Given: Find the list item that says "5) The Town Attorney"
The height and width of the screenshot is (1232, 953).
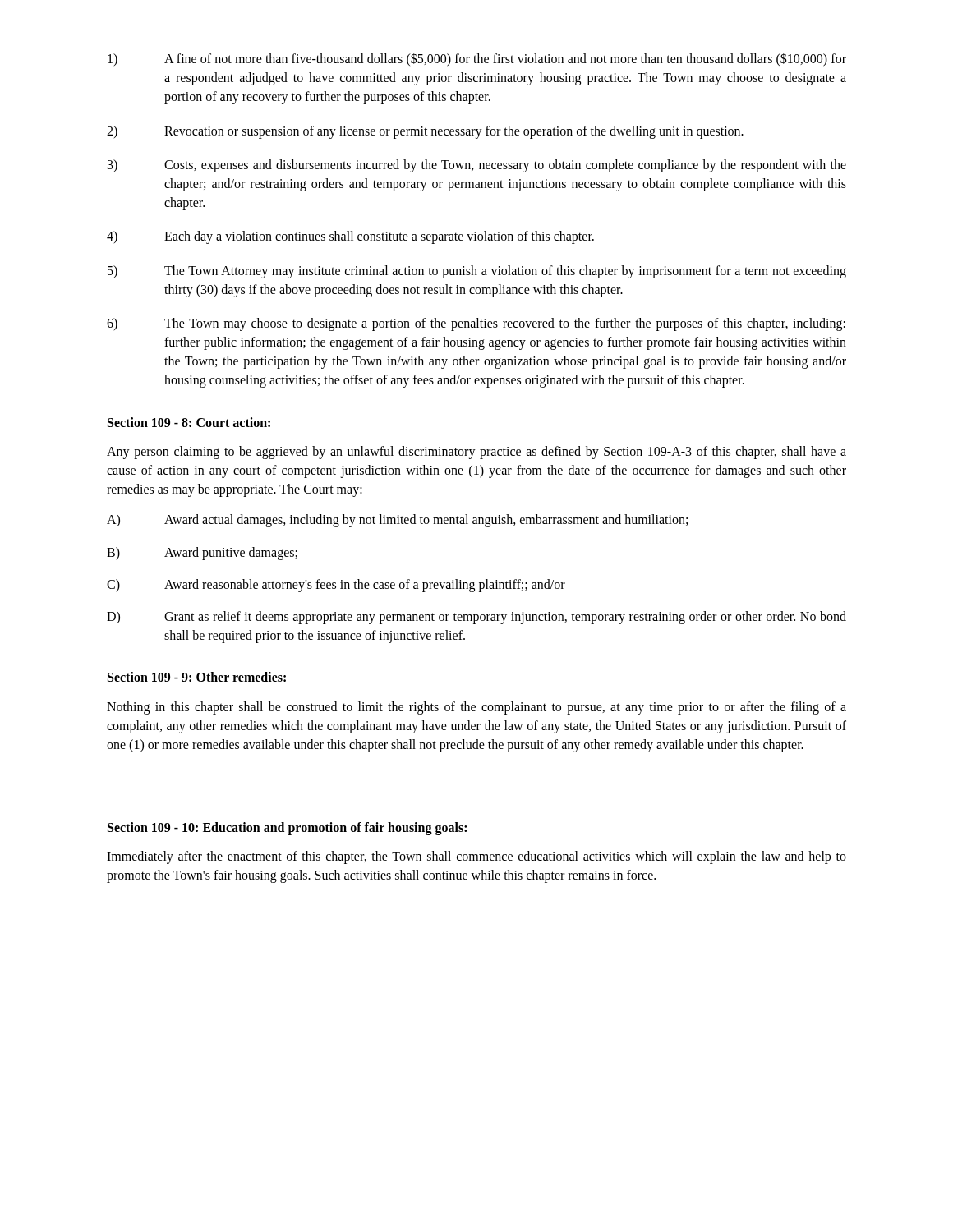Looking at the screenshot, I should (x=476, y=280).
